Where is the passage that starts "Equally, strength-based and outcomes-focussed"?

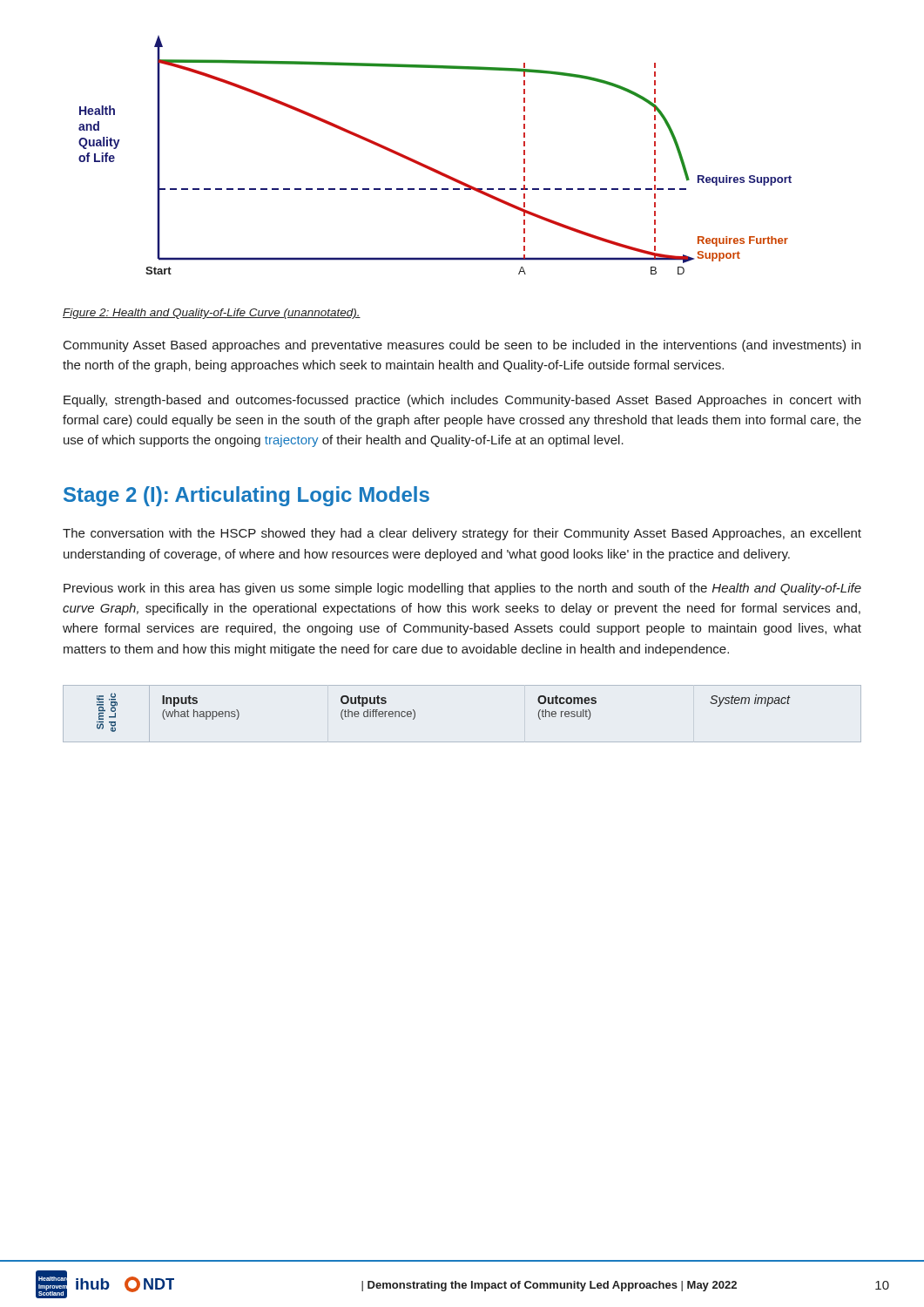coord(462,419)
